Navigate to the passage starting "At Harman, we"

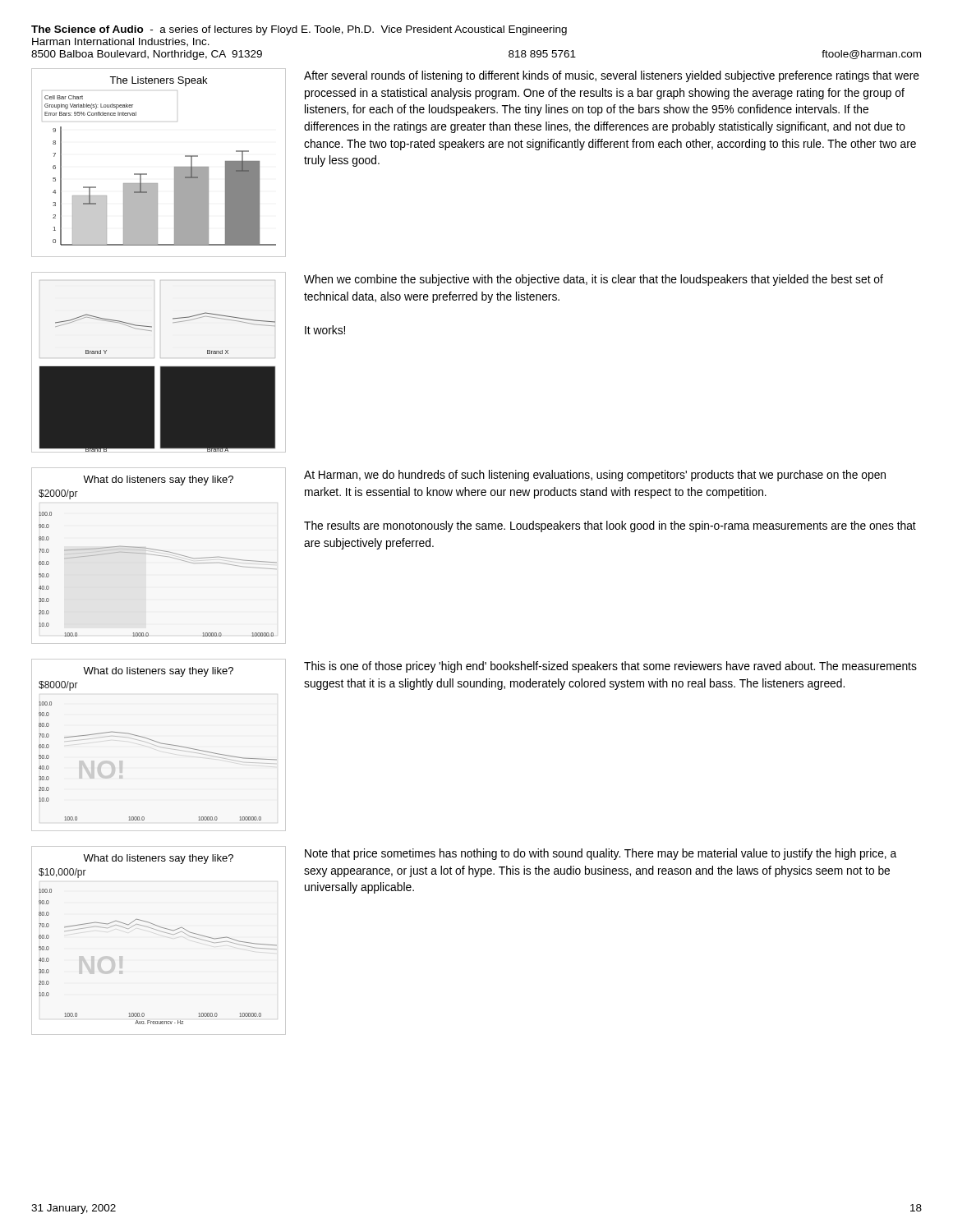coord(595,476)
